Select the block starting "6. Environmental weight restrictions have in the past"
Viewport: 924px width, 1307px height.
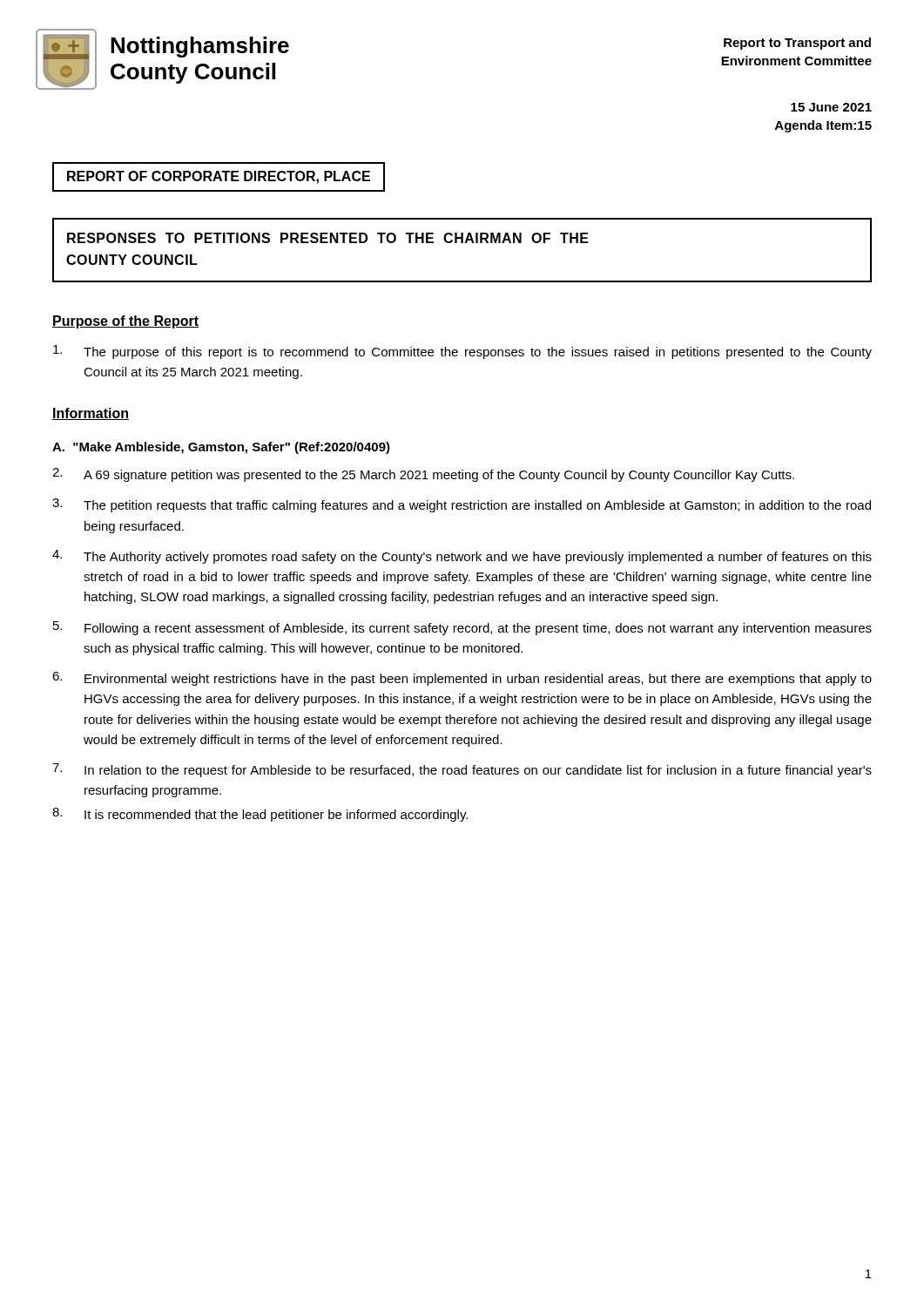(x=462, y=709)
